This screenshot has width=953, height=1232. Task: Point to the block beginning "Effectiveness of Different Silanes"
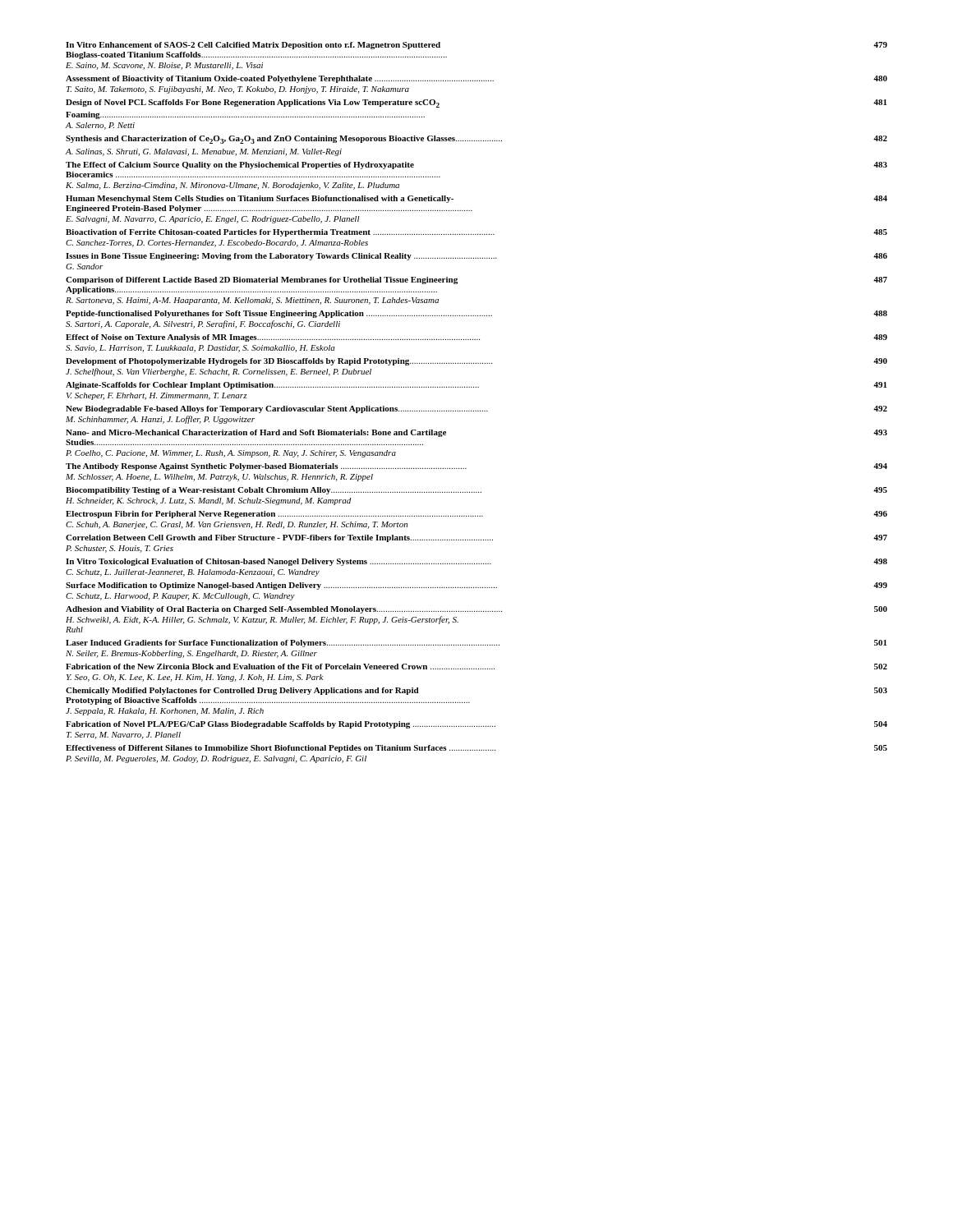point(476,753)
